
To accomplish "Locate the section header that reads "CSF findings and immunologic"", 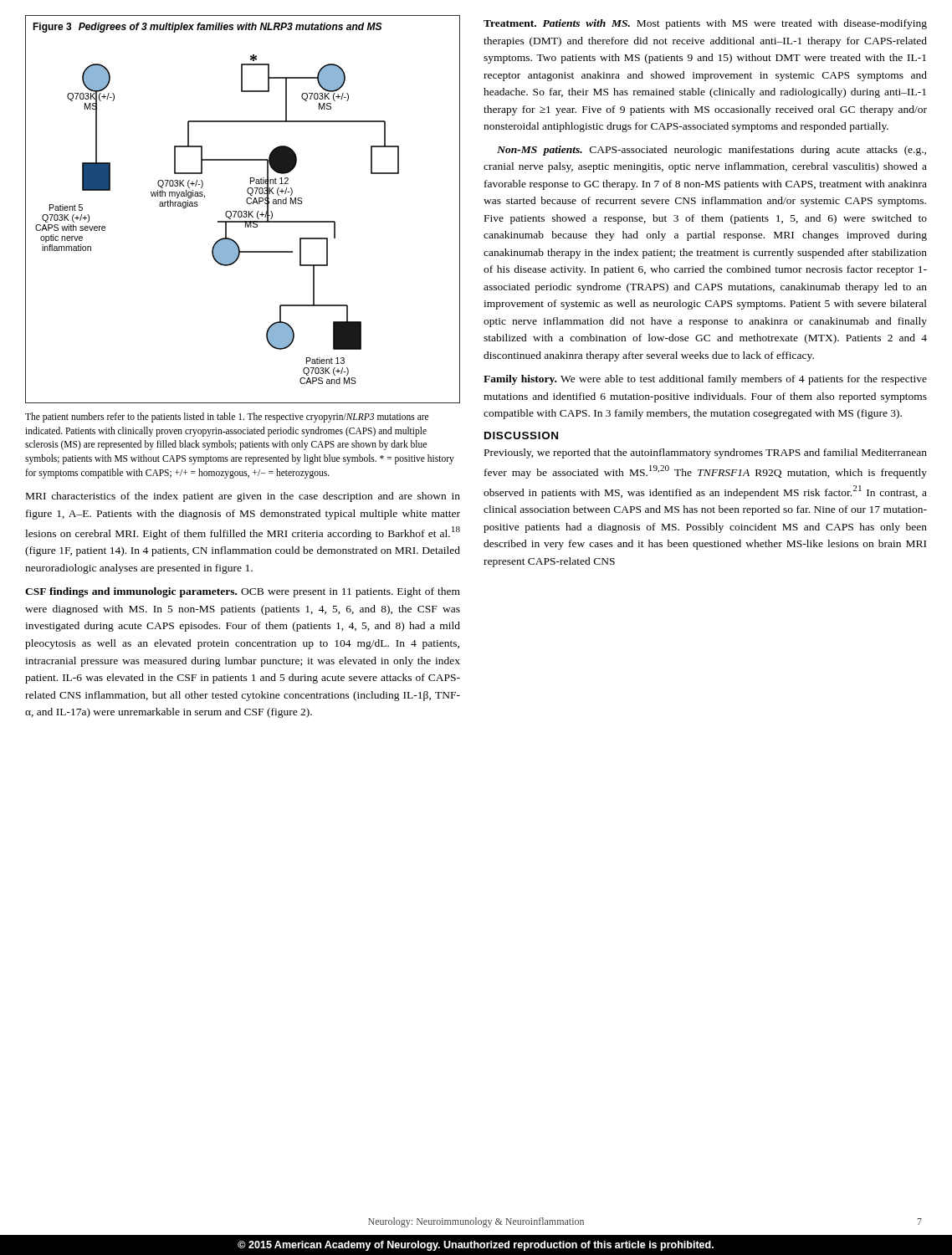I will pyautogui.click(x=243, y=652).
